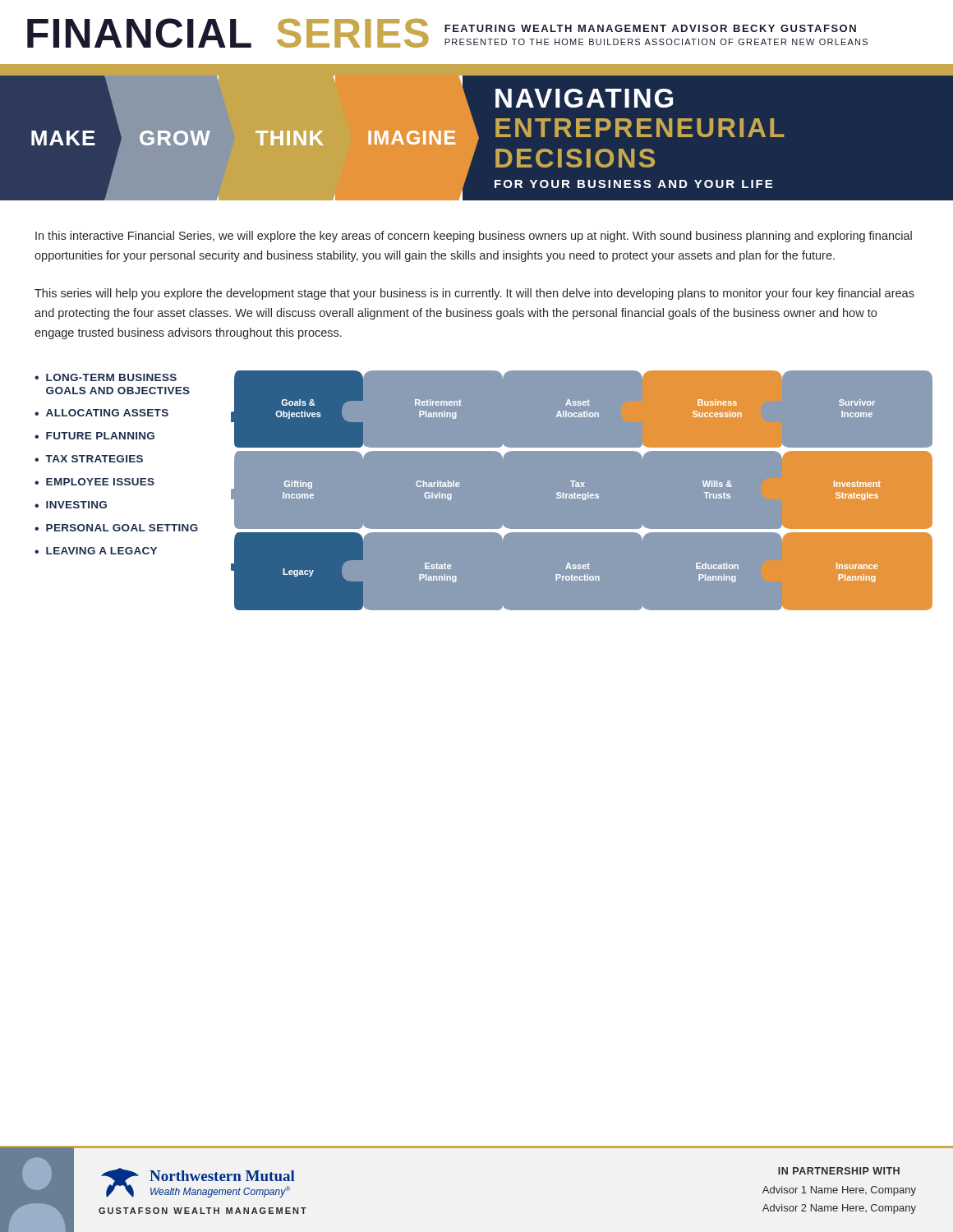Screen dimensions: 1232x953
Task: Find the text block containing "In this interactive Financial Series, we will explore"
Action: 476,246
